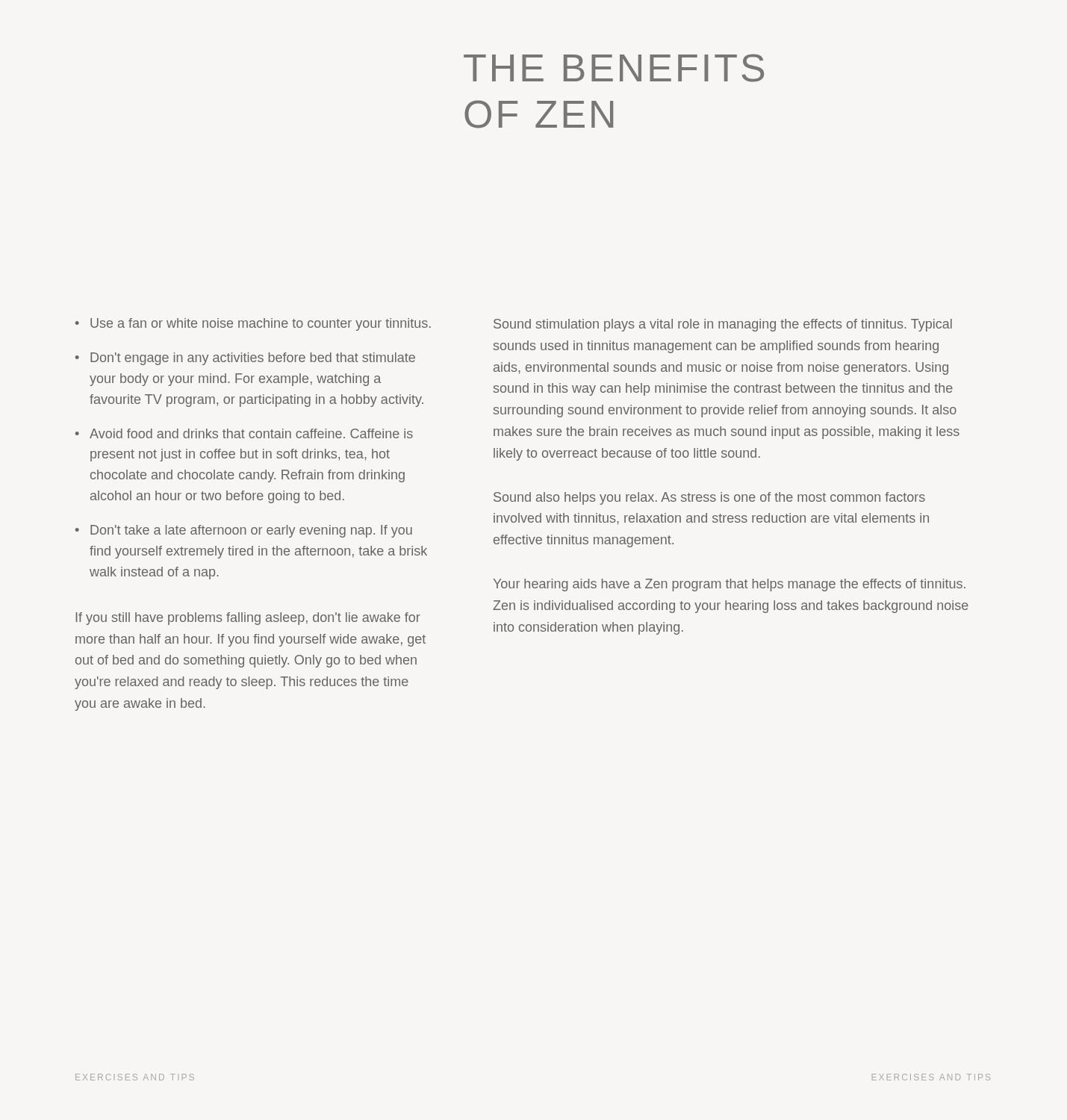Image resolution: width=1067 pixels, height=1120 pixels.
Task: Find the text block that says "Your hearing aids"
Action: tap(731, 605)
